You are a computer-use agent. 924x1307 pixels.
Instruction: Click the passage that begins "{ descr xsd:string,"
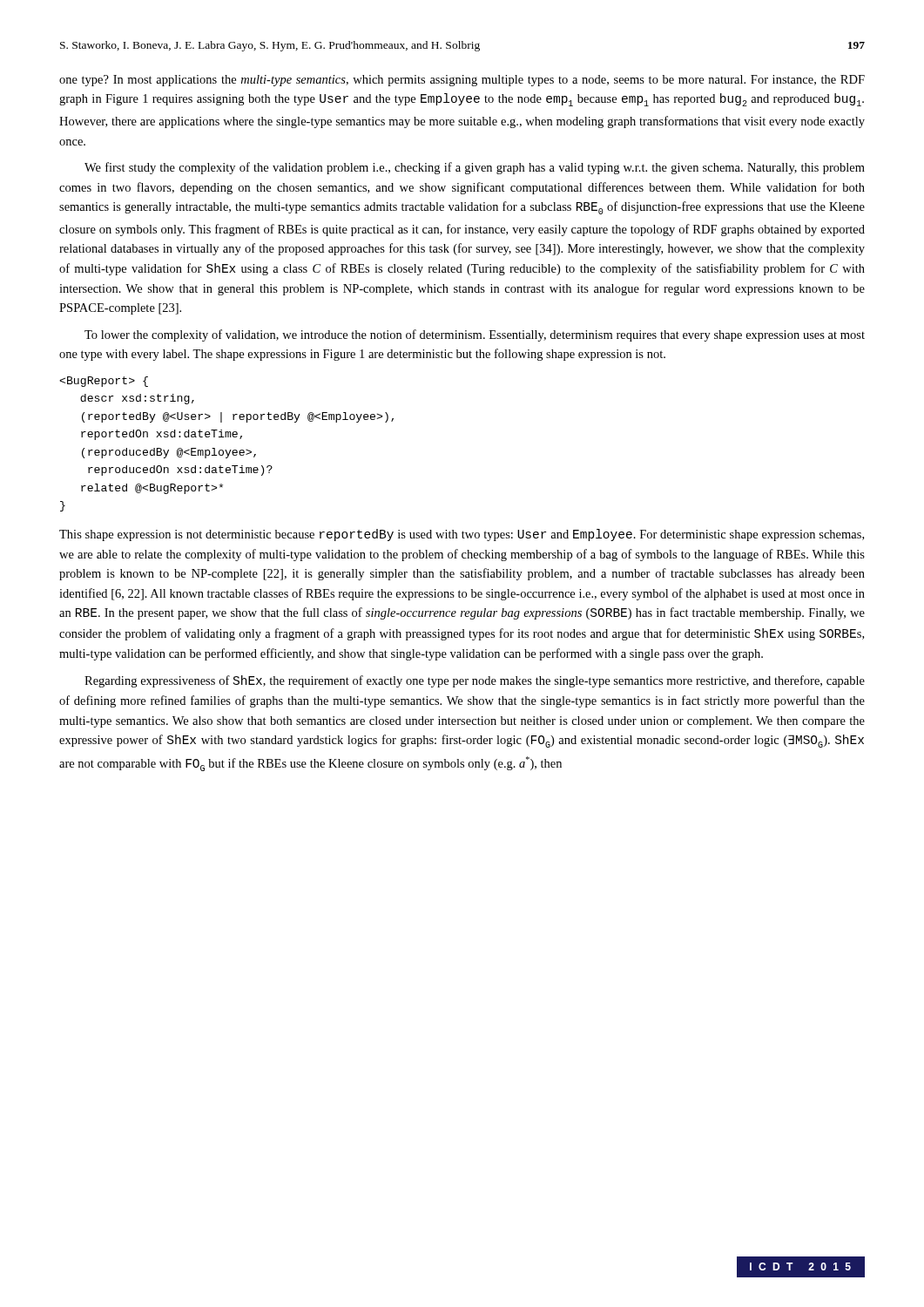(x=104, y=382)
